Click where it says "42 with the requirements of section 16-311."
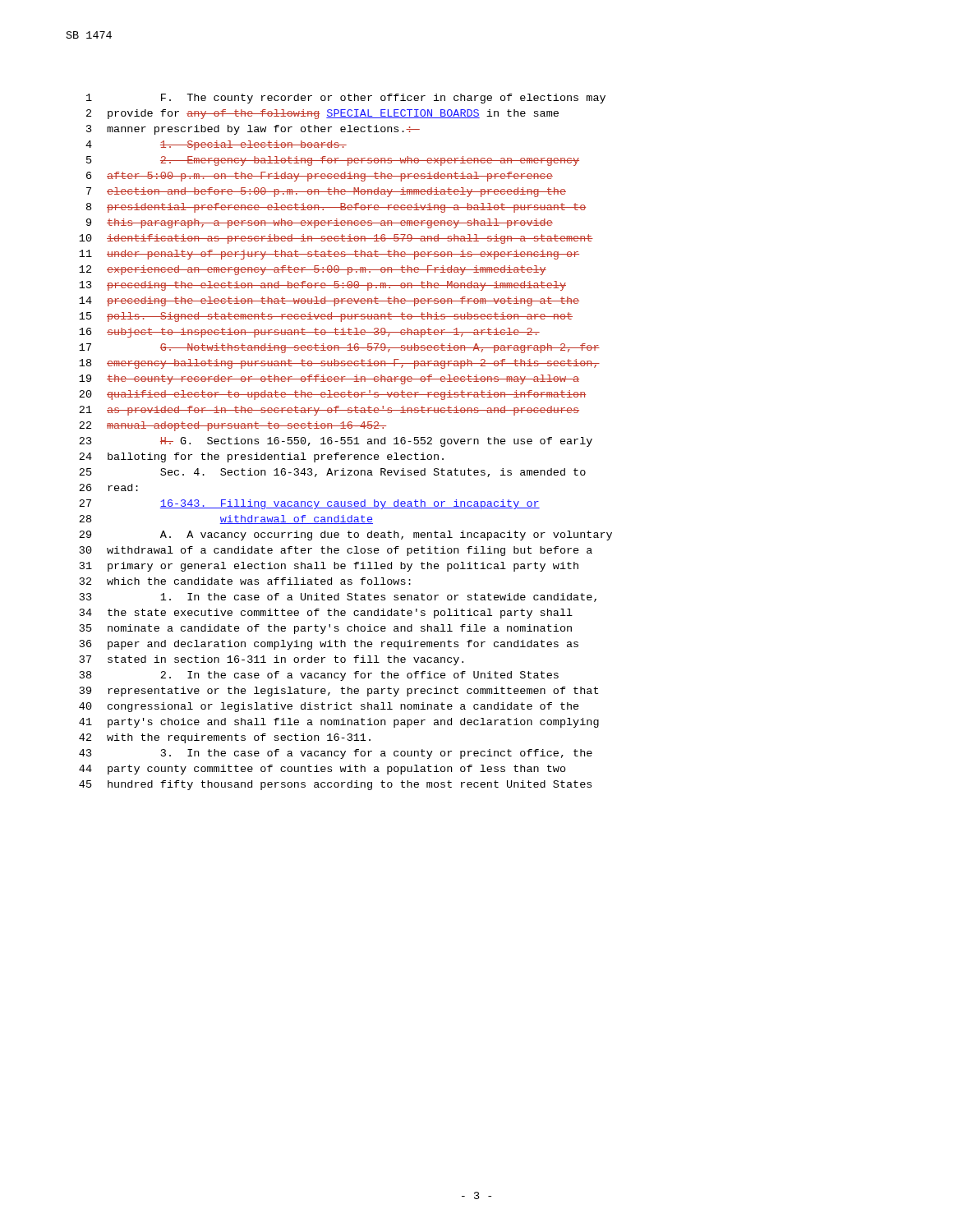The image size is (953, 1232). (x=485, y=738)
